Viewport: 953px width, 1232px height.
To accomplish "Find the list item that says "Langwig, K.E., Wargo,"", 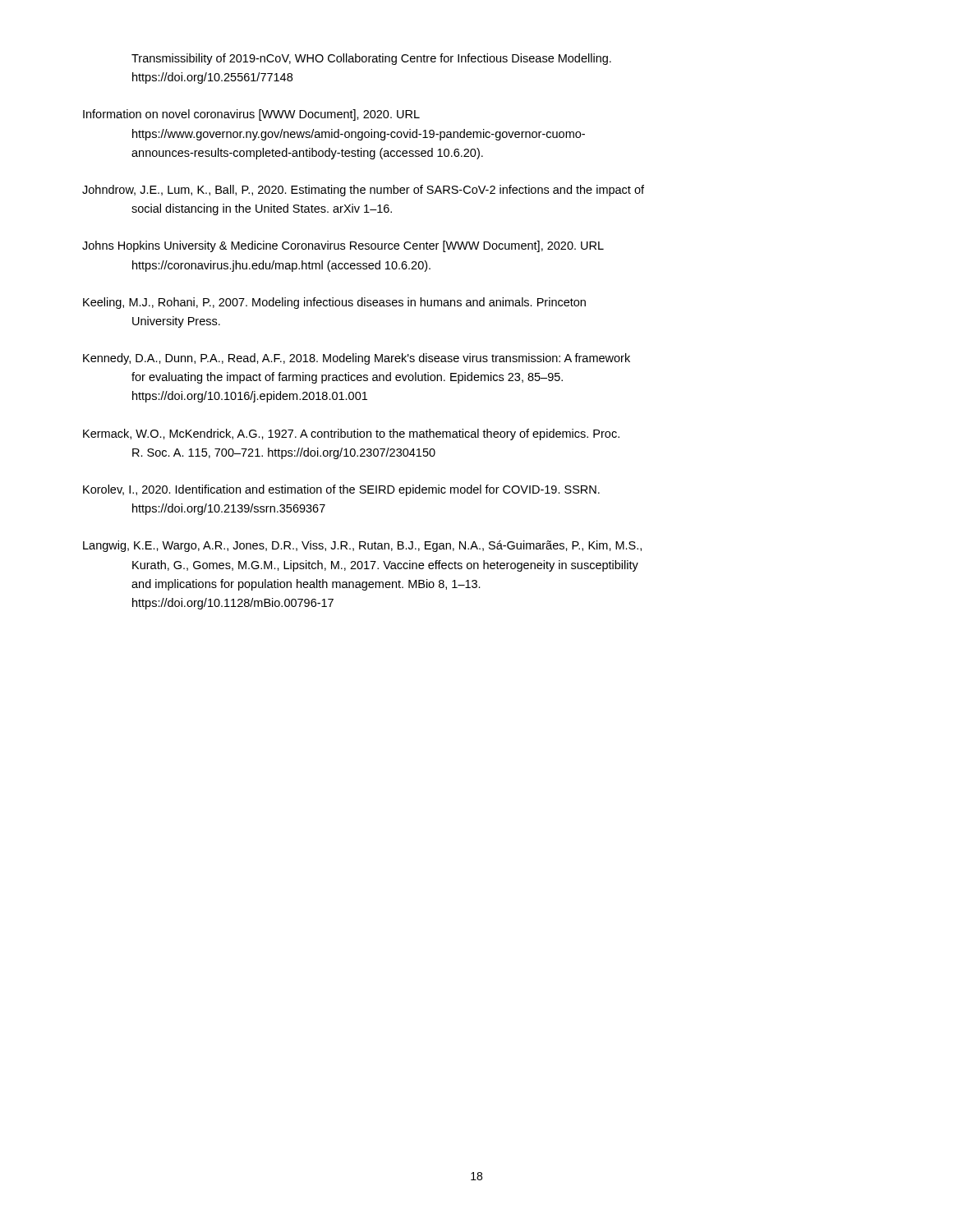I will click(x=476, y=575).
